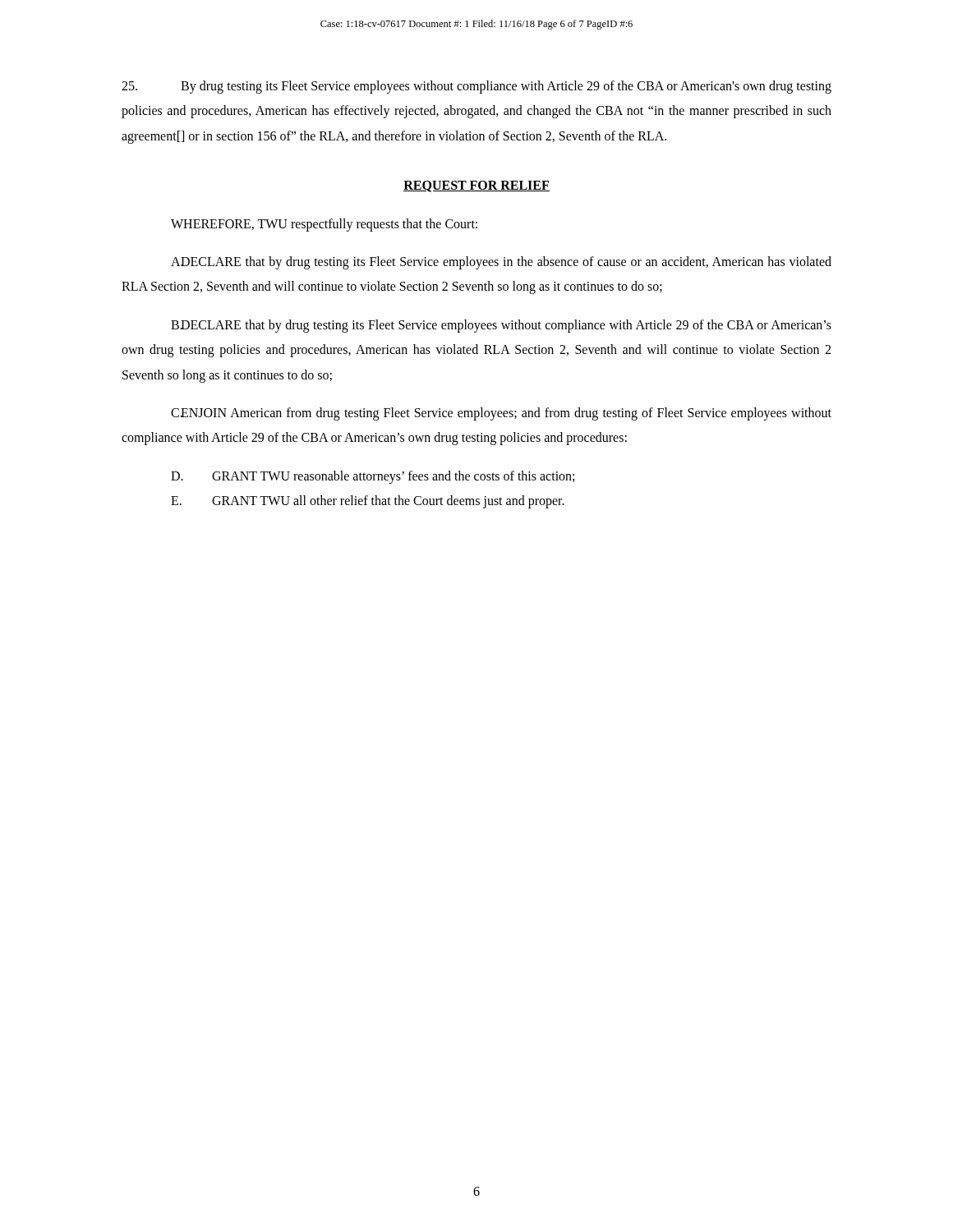Viewport: 953px width, 1232px height.
Task: Locate the block of text that opens with "By drug testing its Fleet Service employees without"
Action: click(476, 111)
